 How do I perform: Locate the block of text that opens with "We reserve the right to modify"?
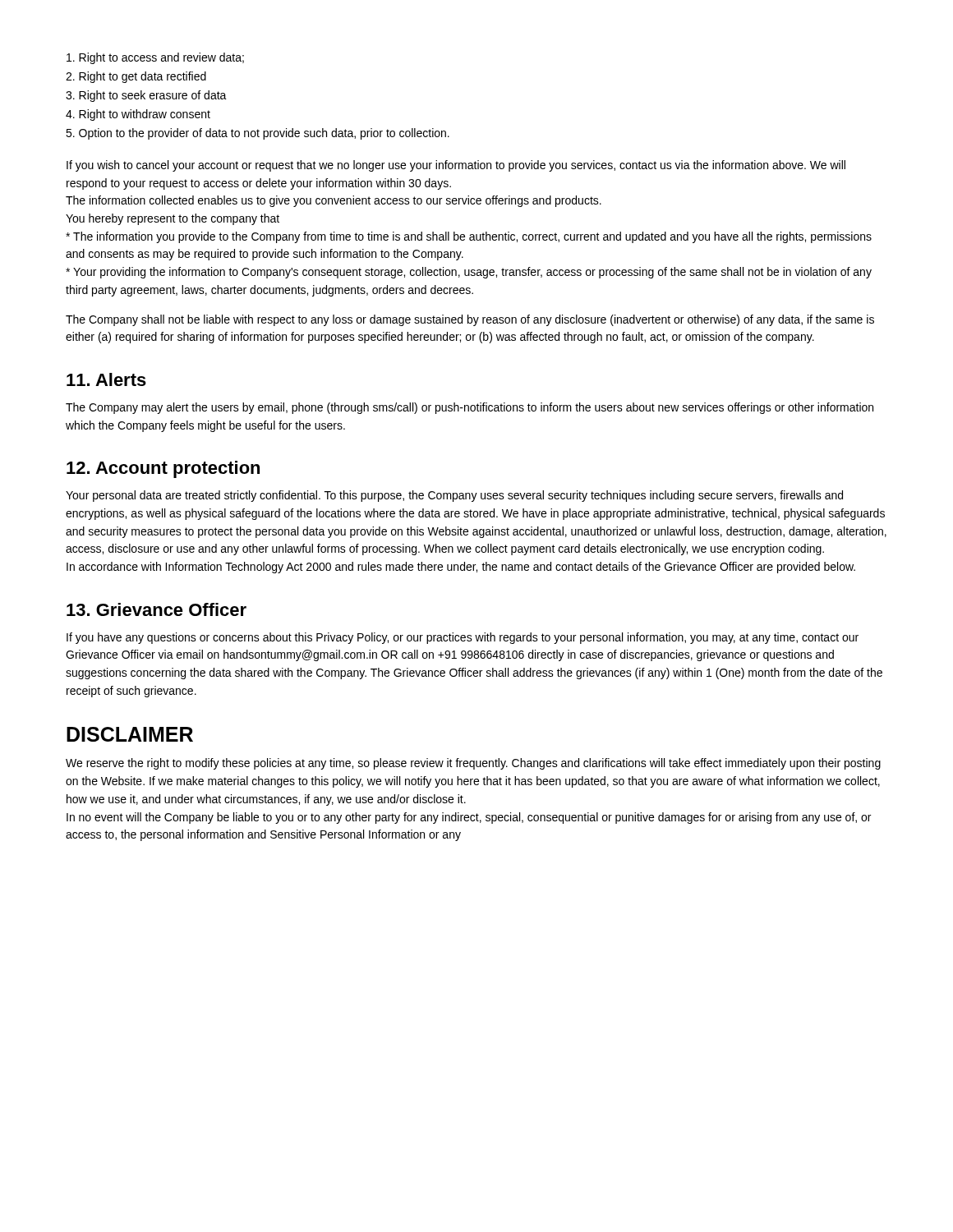473,799
